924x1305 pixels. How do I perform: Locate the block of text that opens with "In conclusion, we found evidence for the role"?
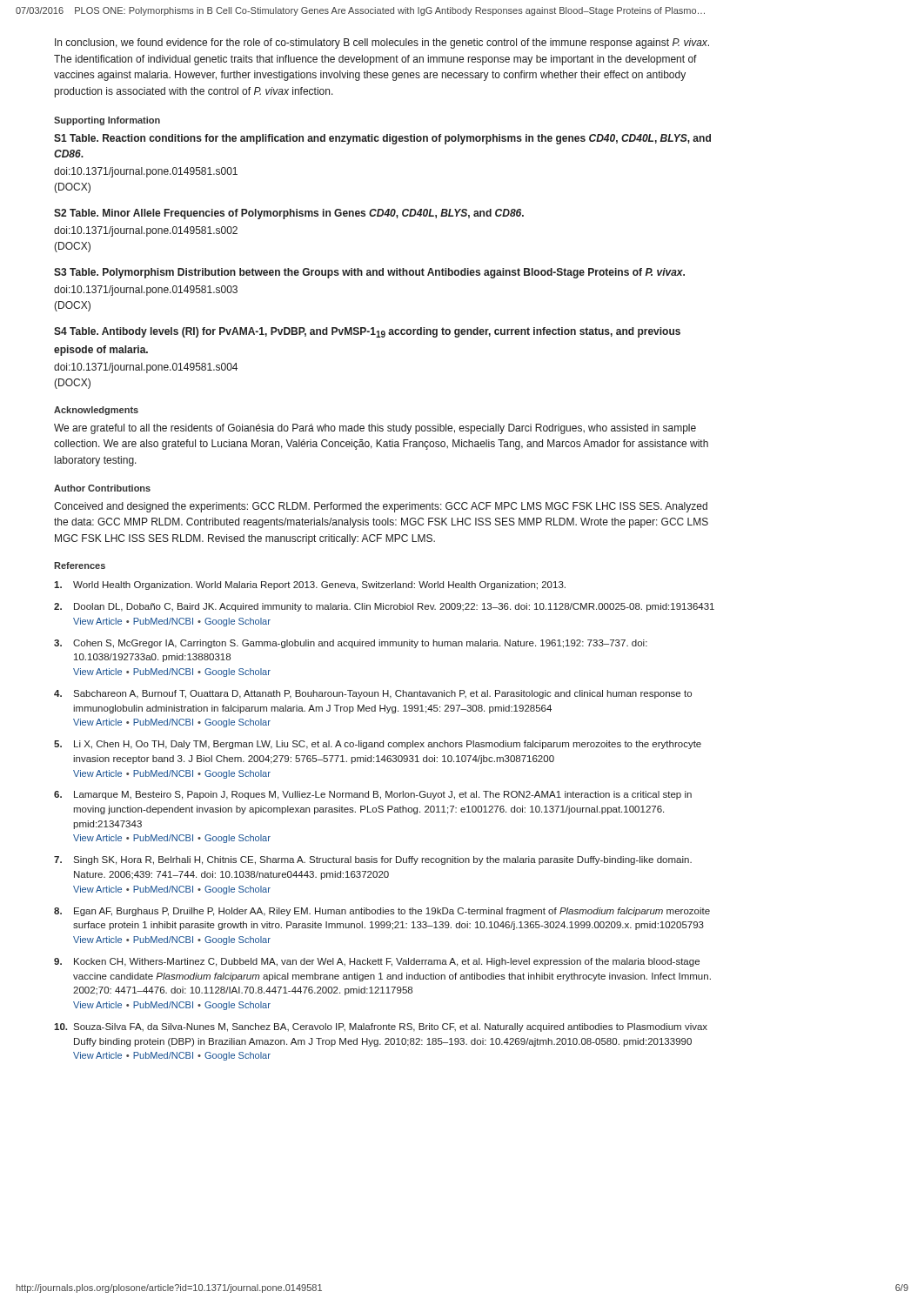click(x=382, y=67)
